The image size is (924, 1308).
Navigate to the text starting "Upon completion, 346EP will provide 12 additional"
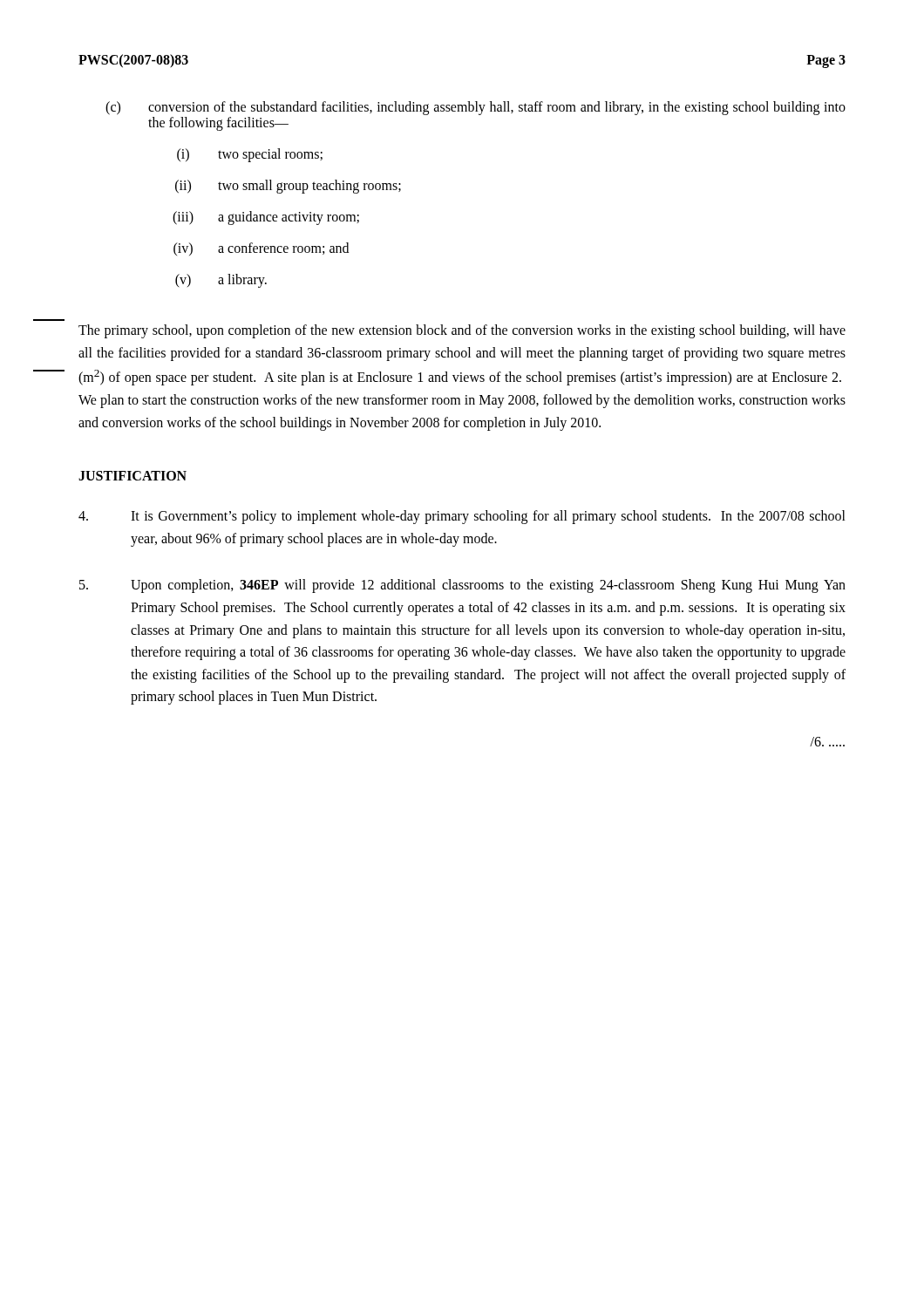[x=462, y=641]
